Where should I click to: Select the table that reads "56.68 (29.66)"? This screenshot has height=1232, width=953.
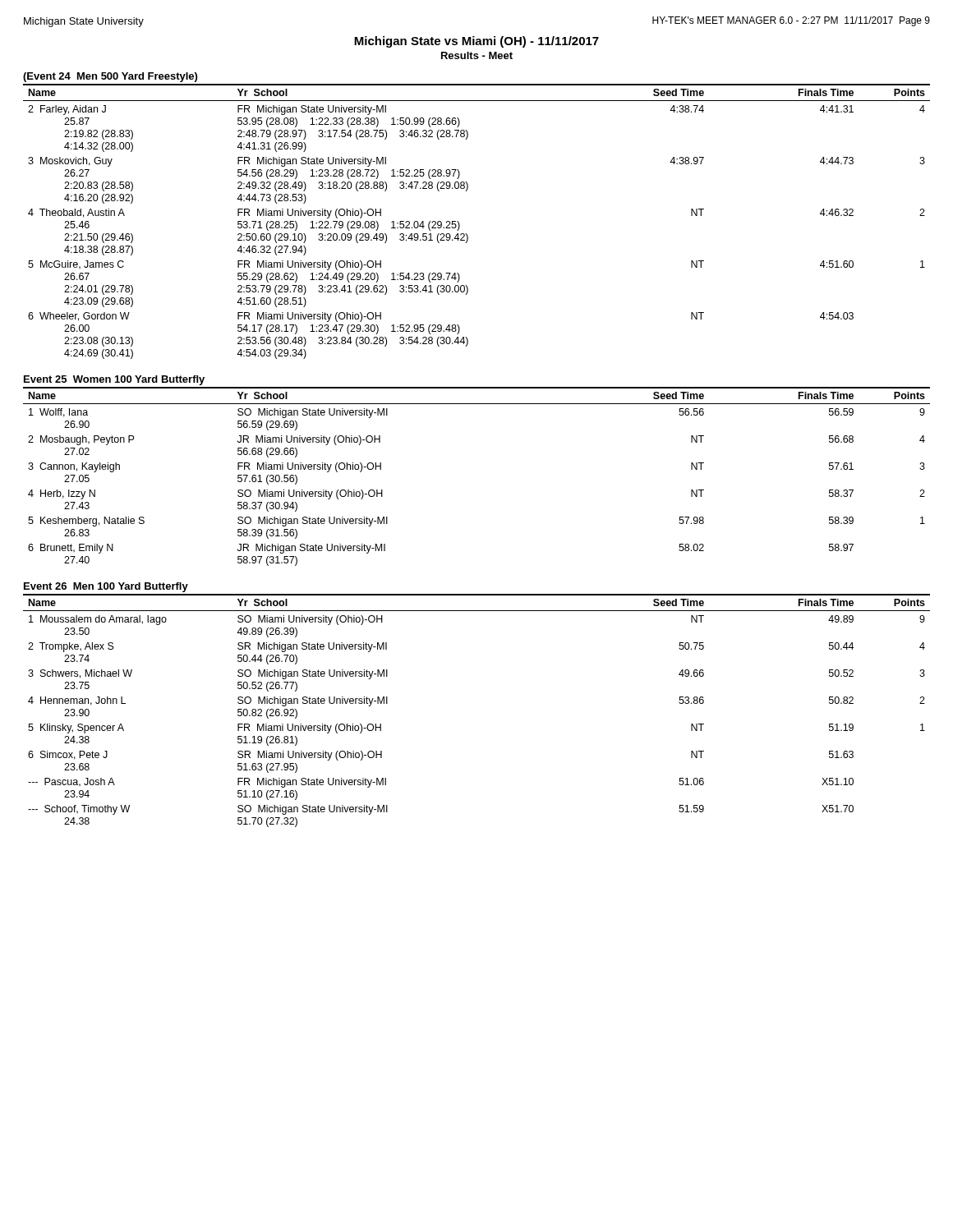click(x=476, y=477)
